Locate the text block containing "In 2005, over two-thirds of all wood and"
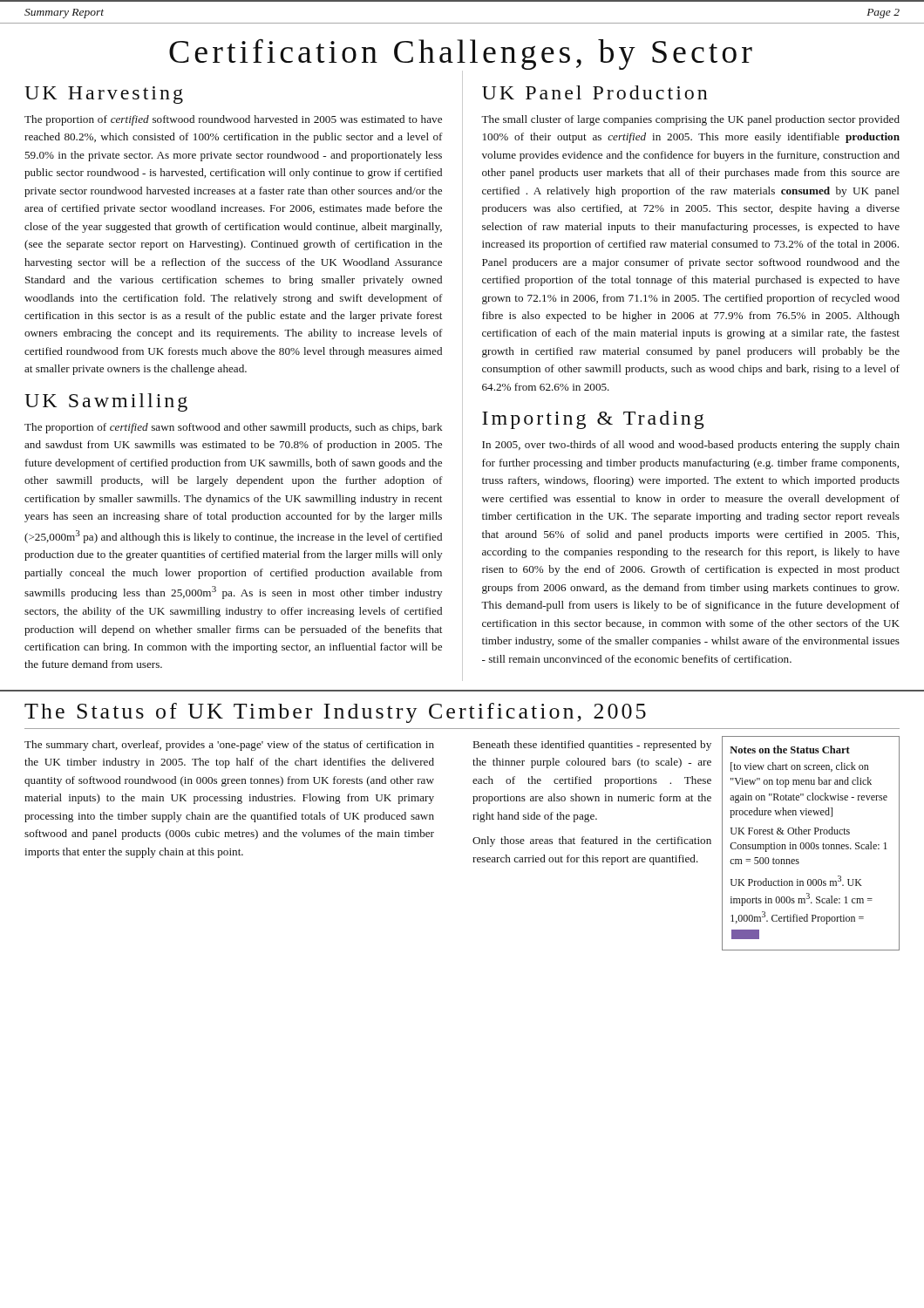Viewport: 924px width, 1308px height. tap(691, 552)
